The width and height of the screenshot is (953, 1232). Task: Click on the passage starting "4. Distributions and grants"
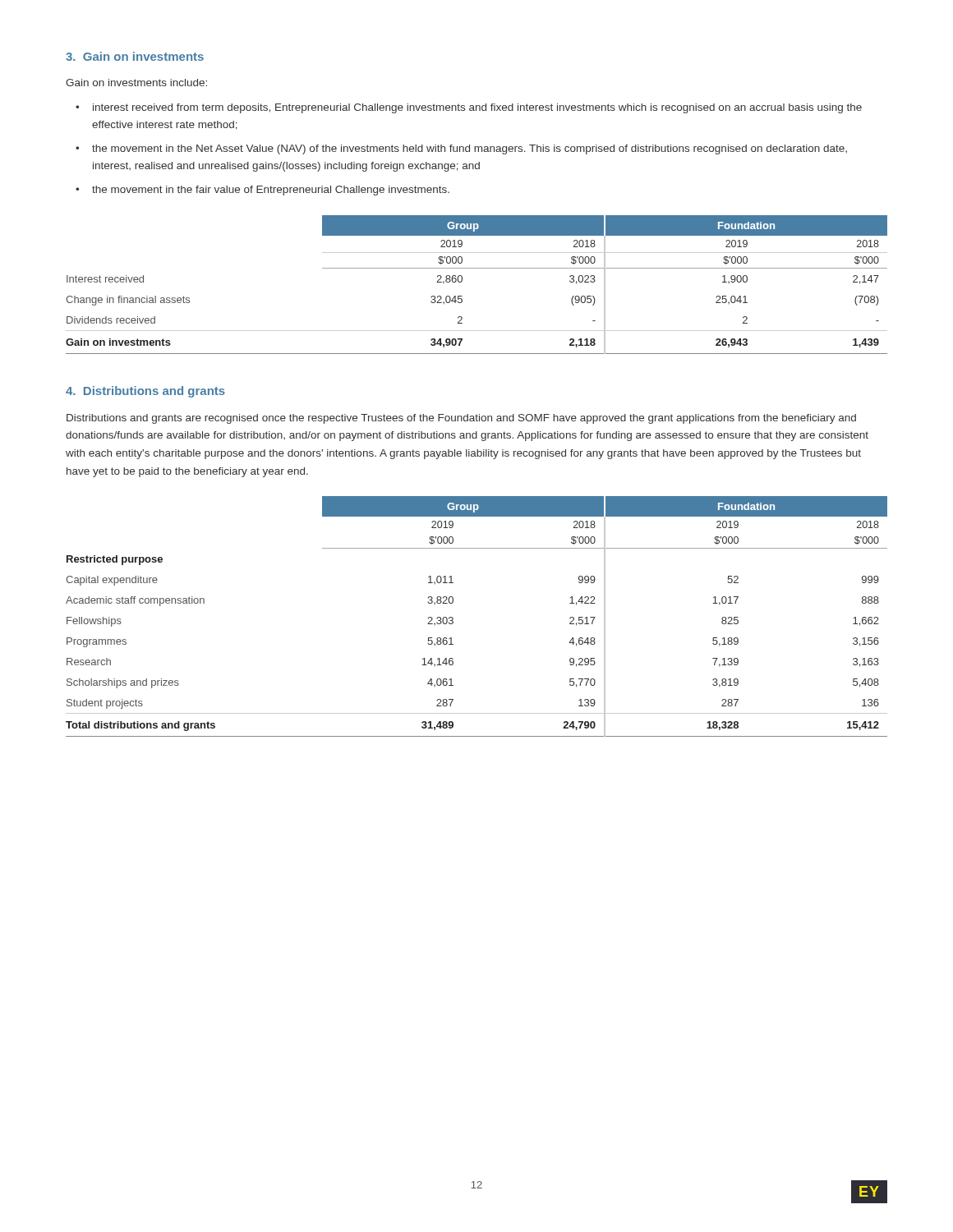pos(146,390)
